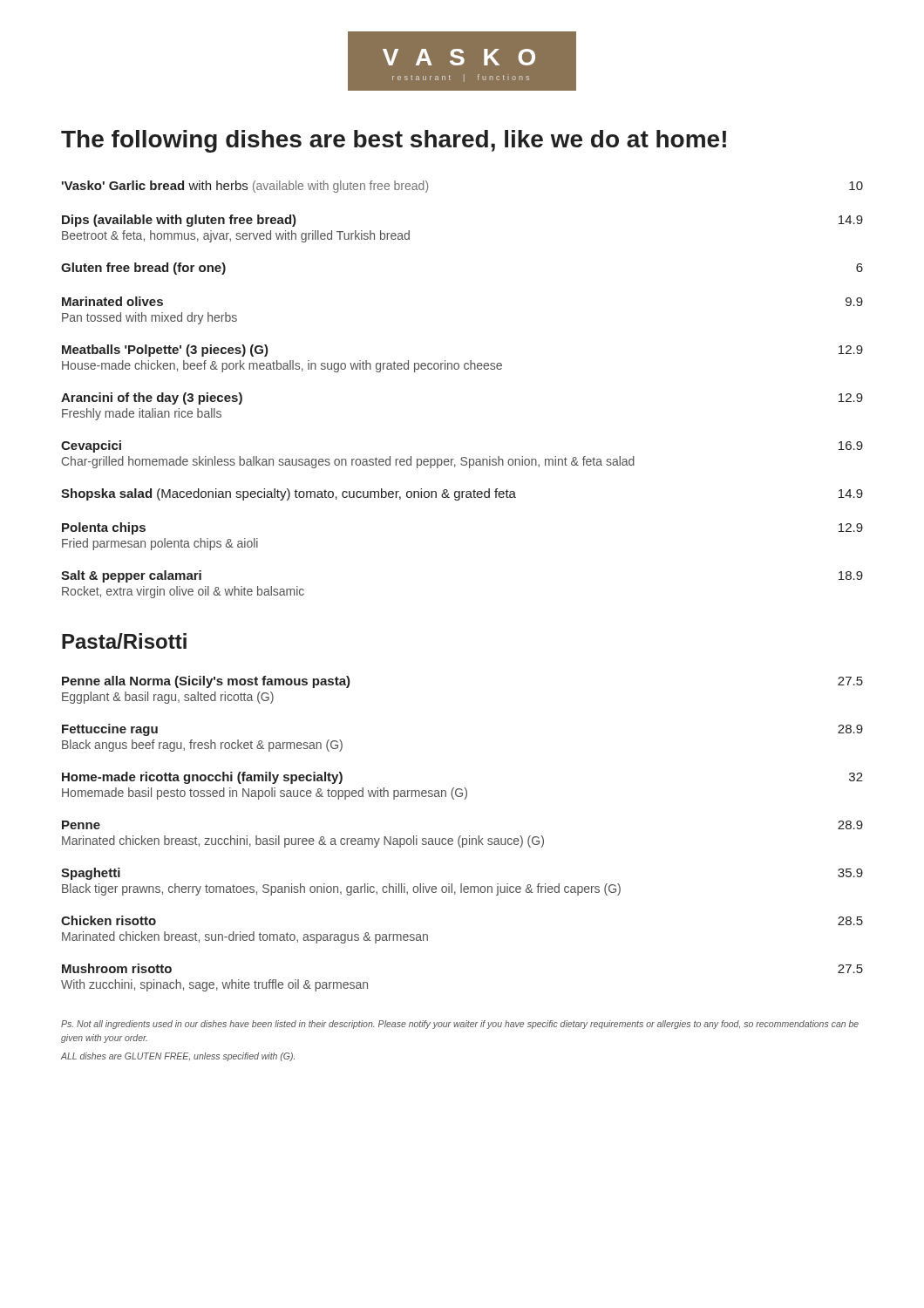Image resolution: width=924 pixels, height=1308 pixels.
Task: Locate the list item that says "Penne alla Norma (Sicily's most famous pasta) Eggplant"
Action: click(x=204, y=681)
